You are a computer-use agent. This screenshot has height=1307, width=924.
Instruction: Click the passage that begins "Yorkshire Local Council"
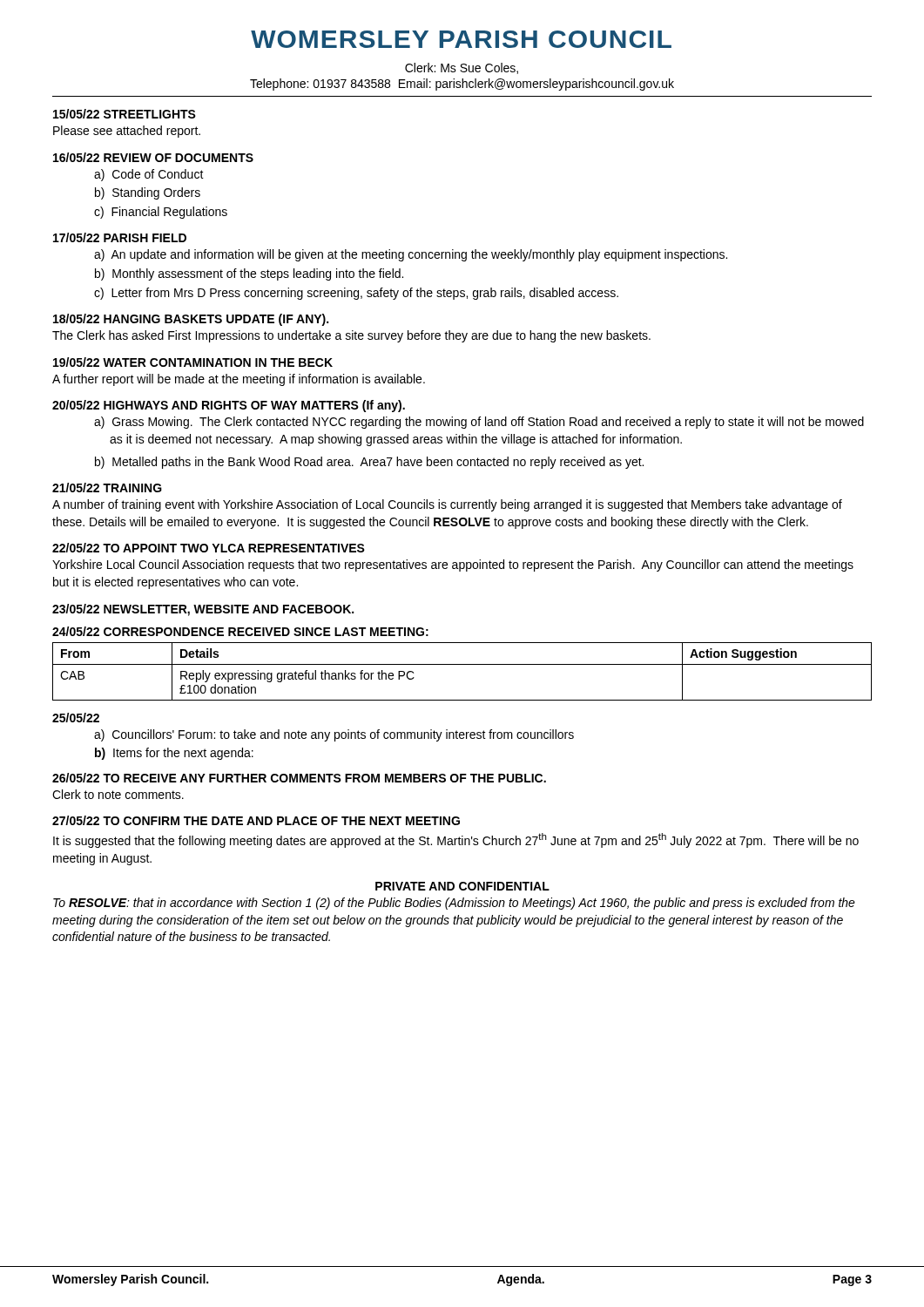[453, 573]
